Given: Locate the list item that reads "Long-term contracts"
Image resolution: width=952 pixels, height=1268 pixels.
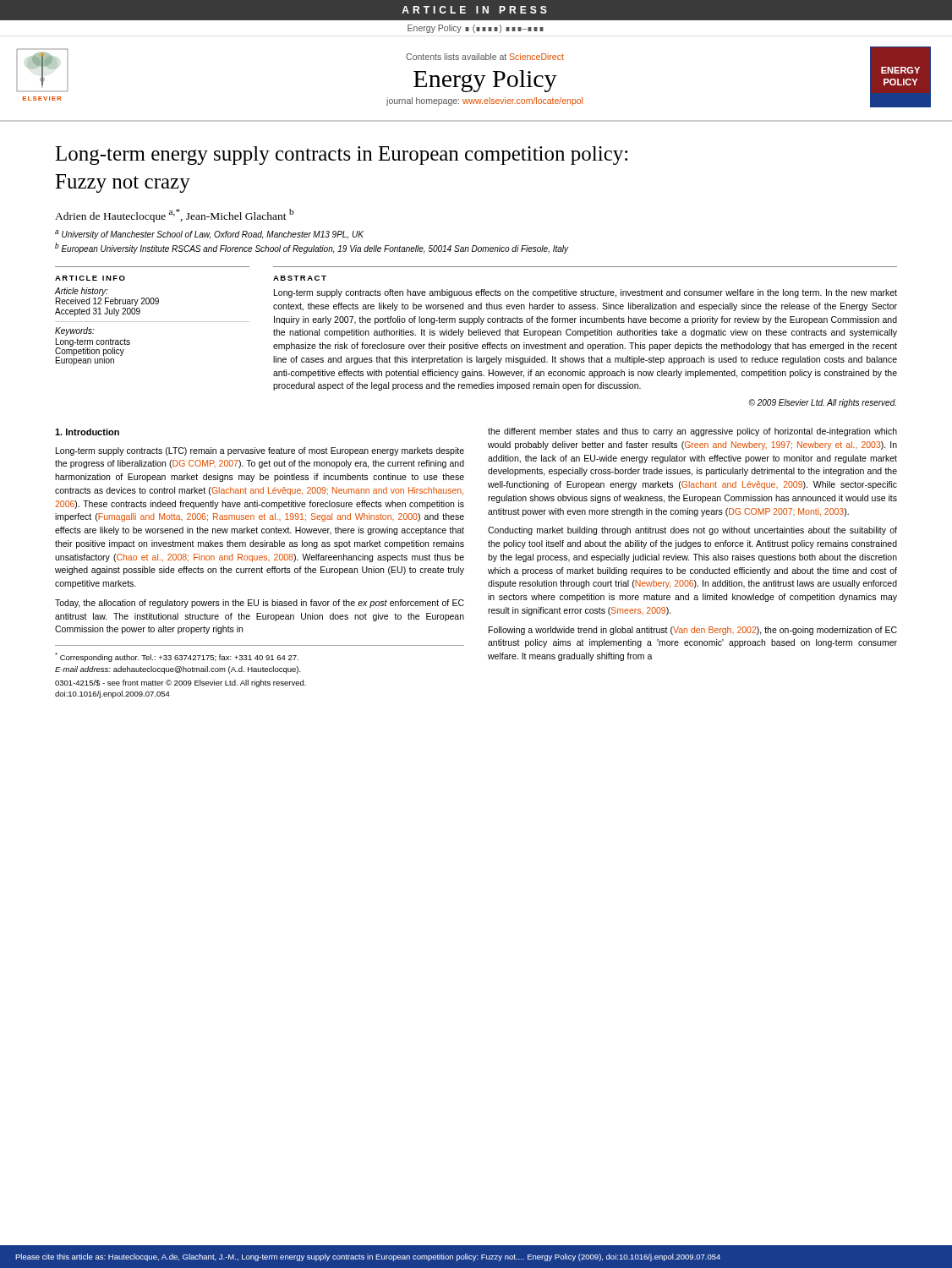Looking at the screenshot, I should tap(93, 342).
